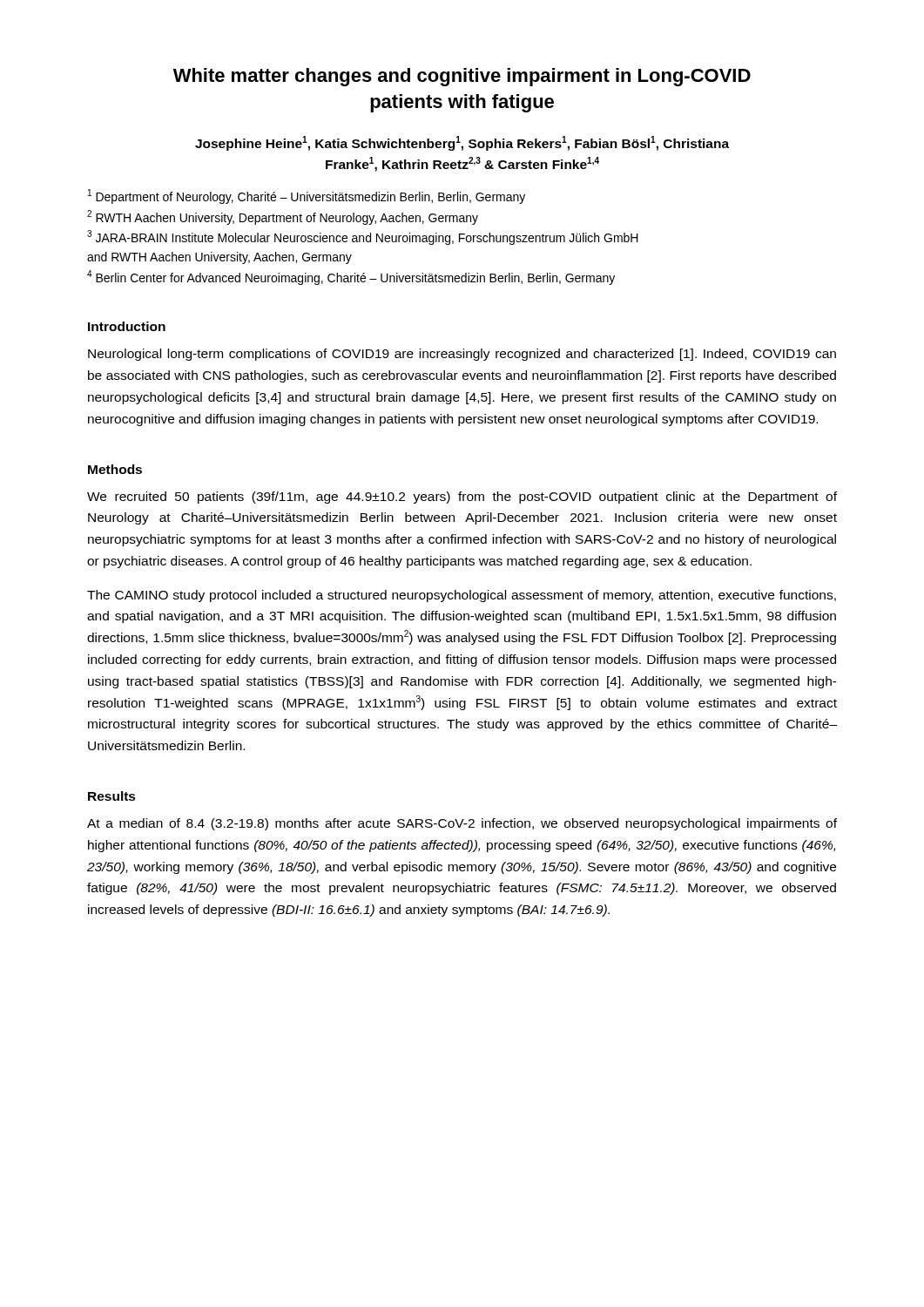Viewport: 924px width, 1307px height.
Task: Click on the footnote containing "4 Berlin Center for Advanced Neuroimaging, Charité"
Action: point(351,277)
